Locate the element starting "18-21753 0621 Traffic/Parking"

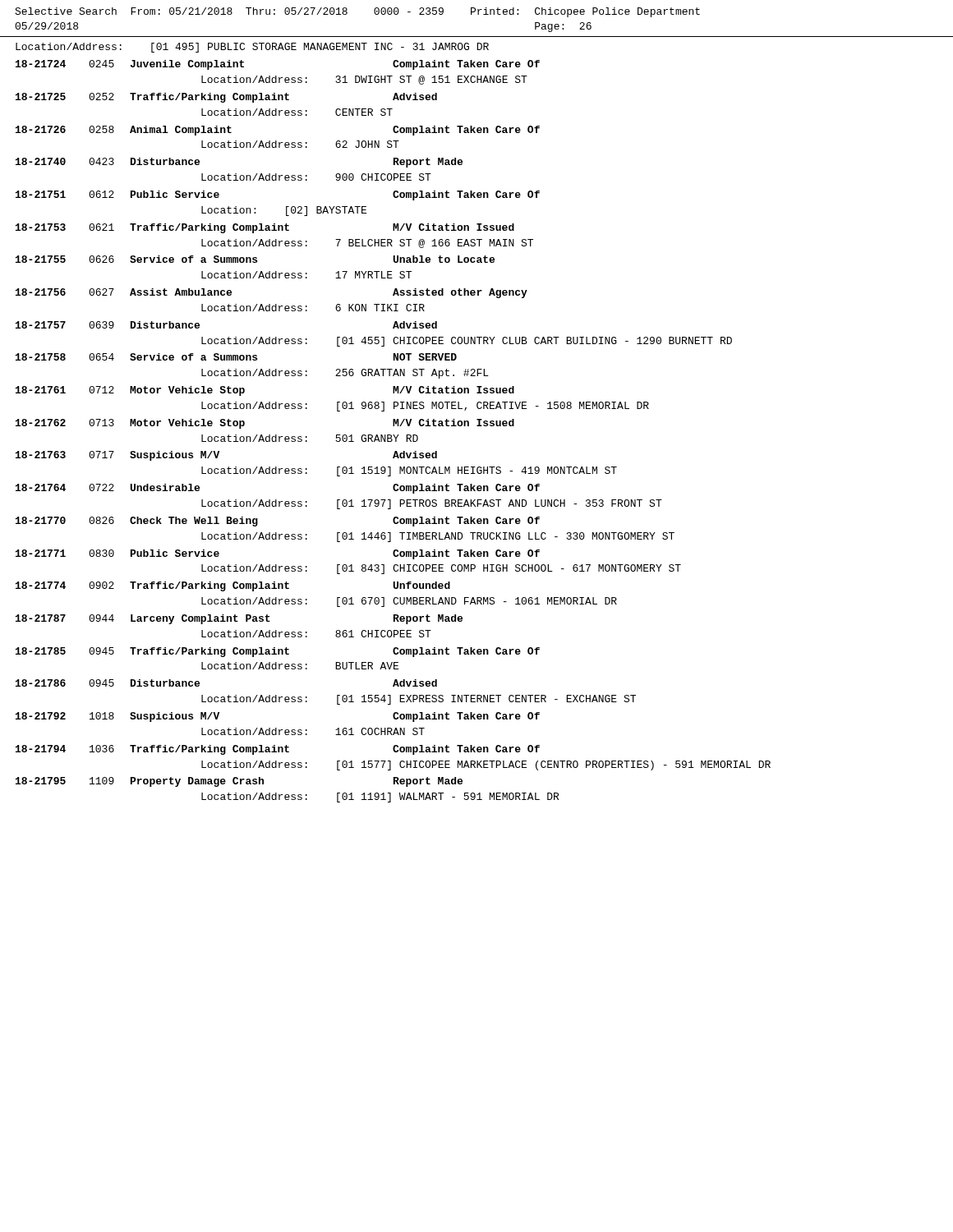476,236
